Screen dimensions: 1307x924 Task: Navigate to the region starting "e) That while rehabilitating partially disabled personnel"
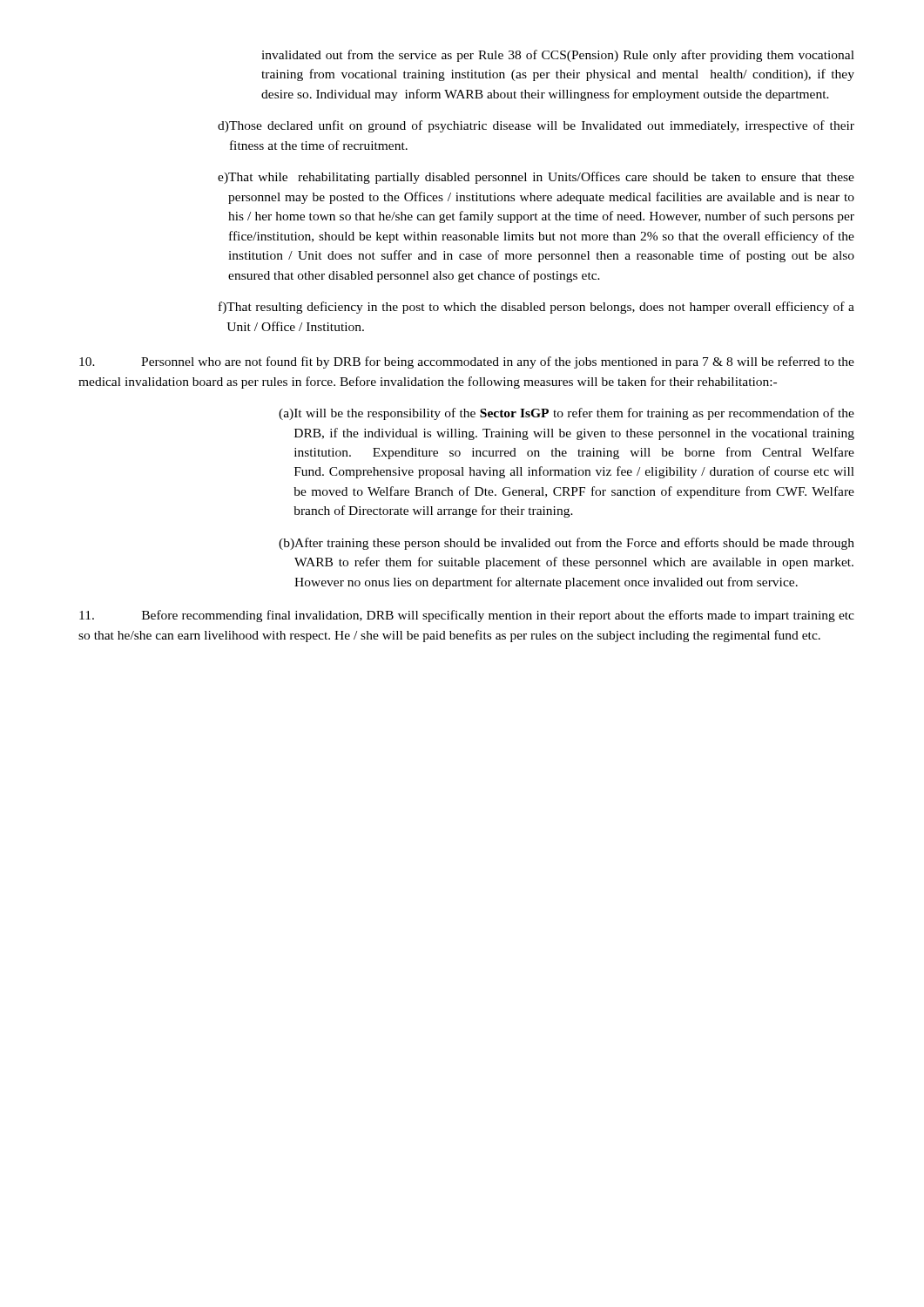tap(466, 226)
